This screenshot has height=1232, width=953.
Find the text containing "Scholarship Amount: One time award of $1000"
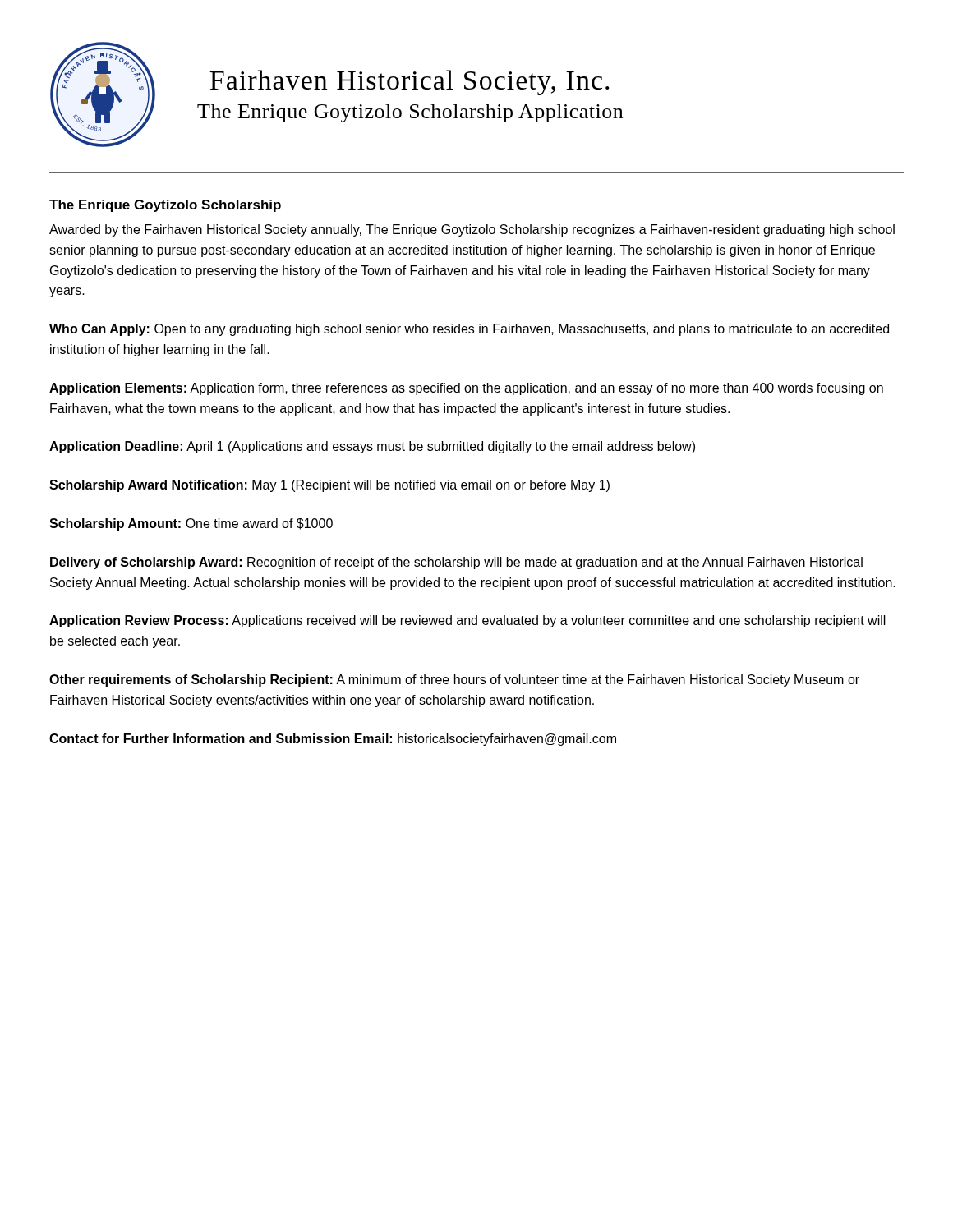pyautogui.click(x=191, y=524)
